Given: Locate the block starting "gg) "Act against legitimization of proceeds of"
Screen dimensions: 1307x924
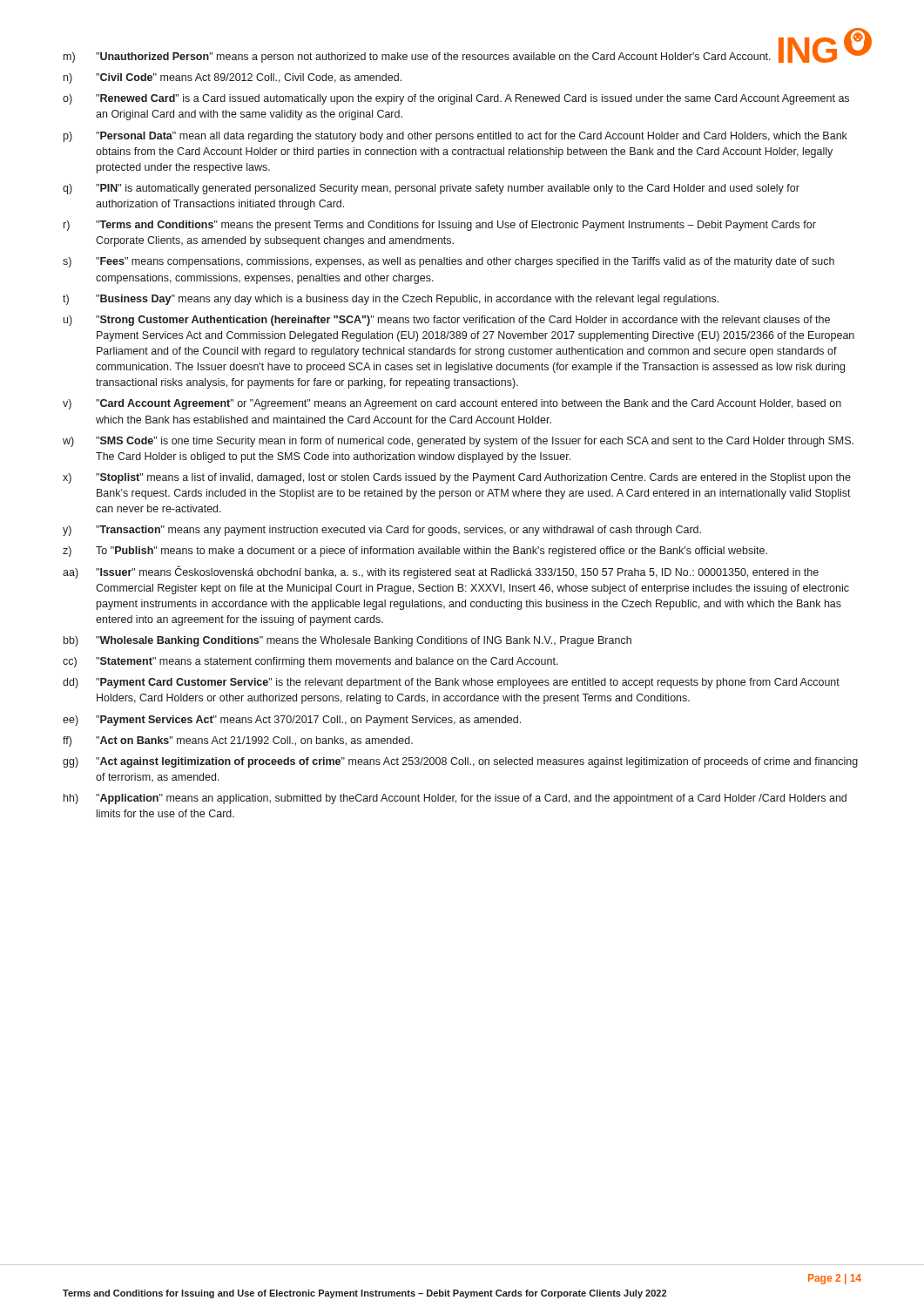Looking at the screenshot, I should click(462, 769).
